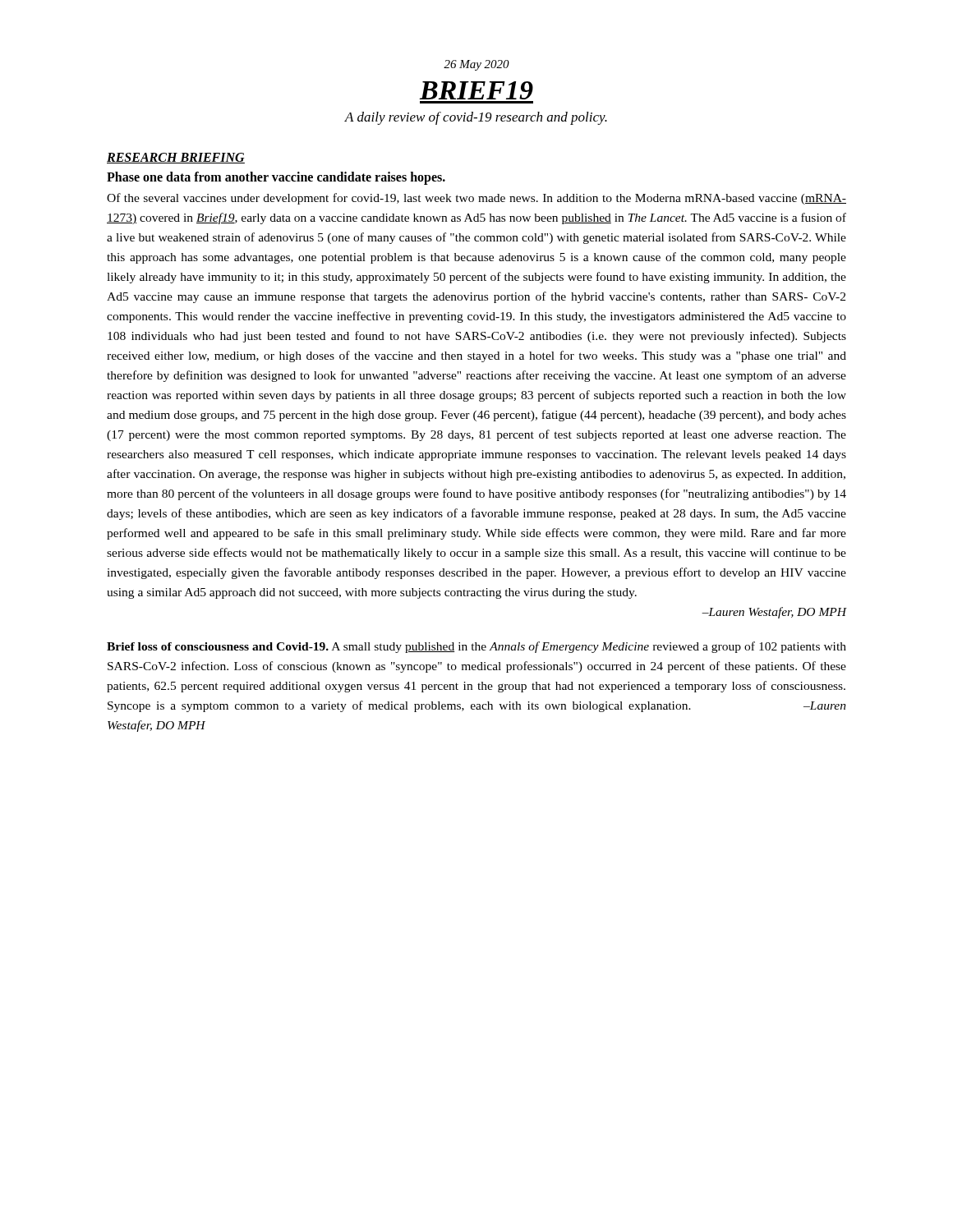The height and width of the screenshot is (1232, 953).
Task: Point to the text starting "A daily review"
Action: [x=476, y=117]
